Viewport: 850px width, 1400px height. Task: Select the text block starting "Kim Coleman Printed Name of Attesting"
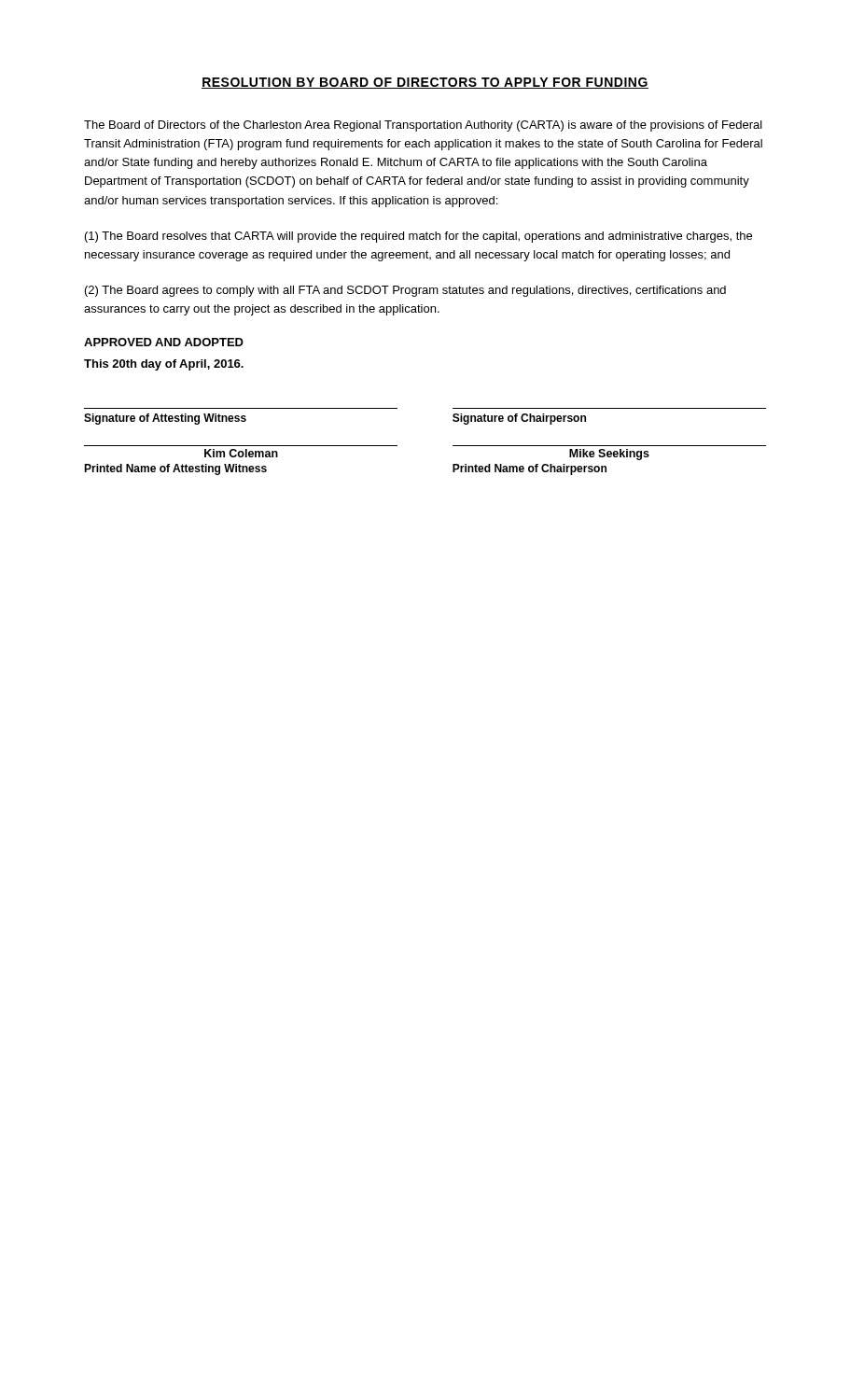[237, 455]
